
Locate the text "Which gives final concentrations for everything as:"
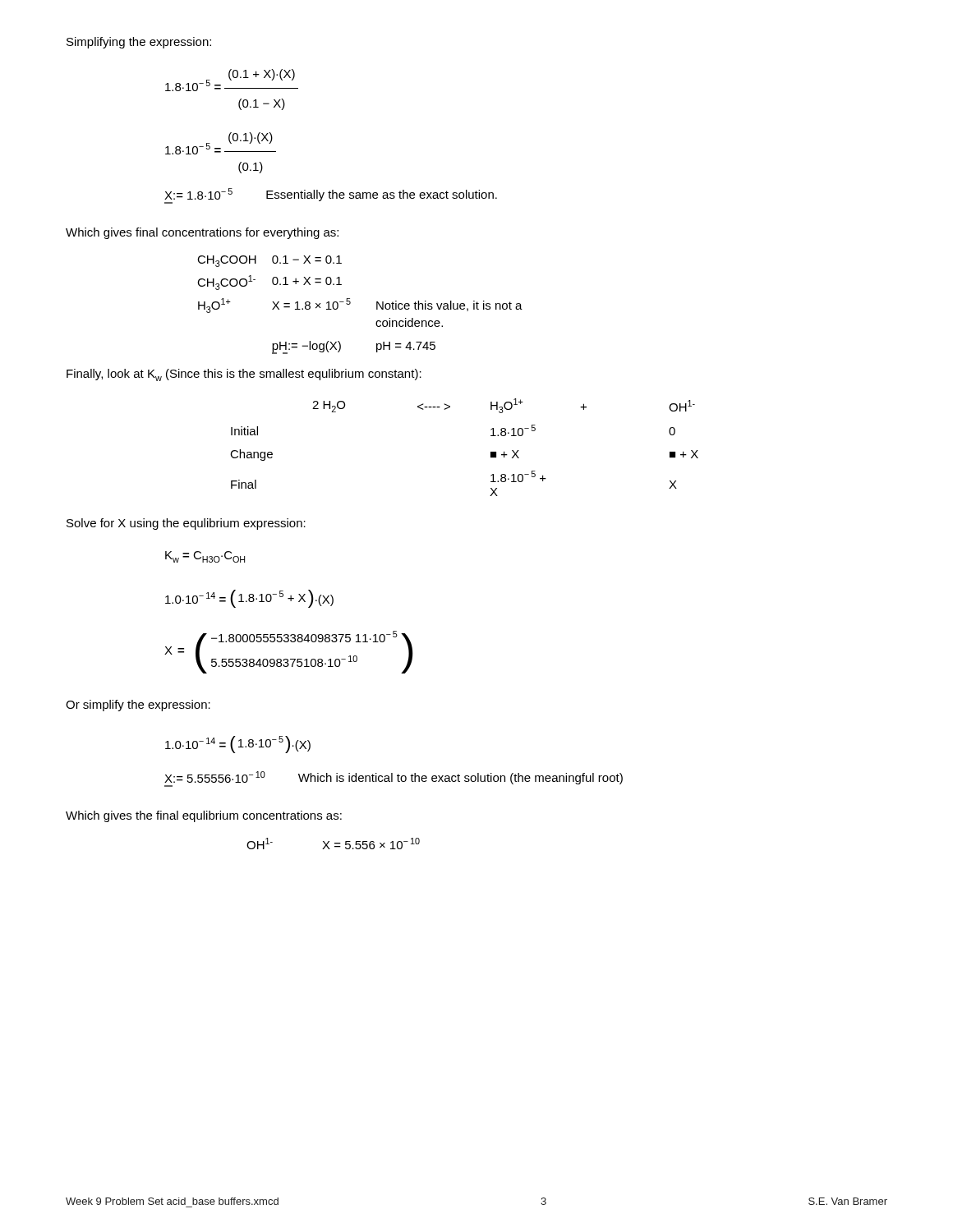pyautogui.click(x=203, y=232)
